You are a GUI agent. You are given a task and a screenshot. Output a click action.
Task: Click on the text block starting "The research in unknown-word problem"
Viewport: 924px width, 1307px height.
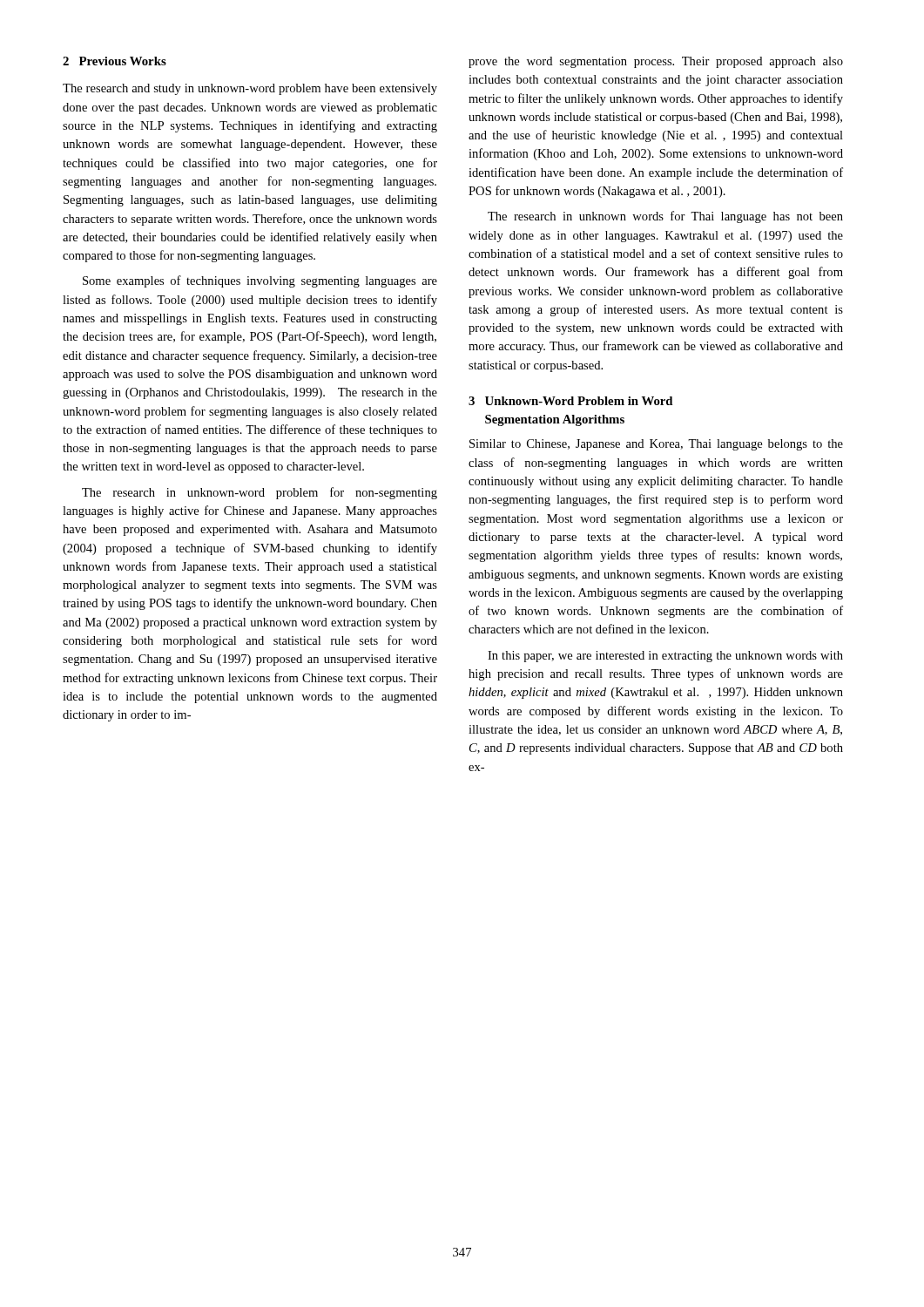tap(250, 604)
